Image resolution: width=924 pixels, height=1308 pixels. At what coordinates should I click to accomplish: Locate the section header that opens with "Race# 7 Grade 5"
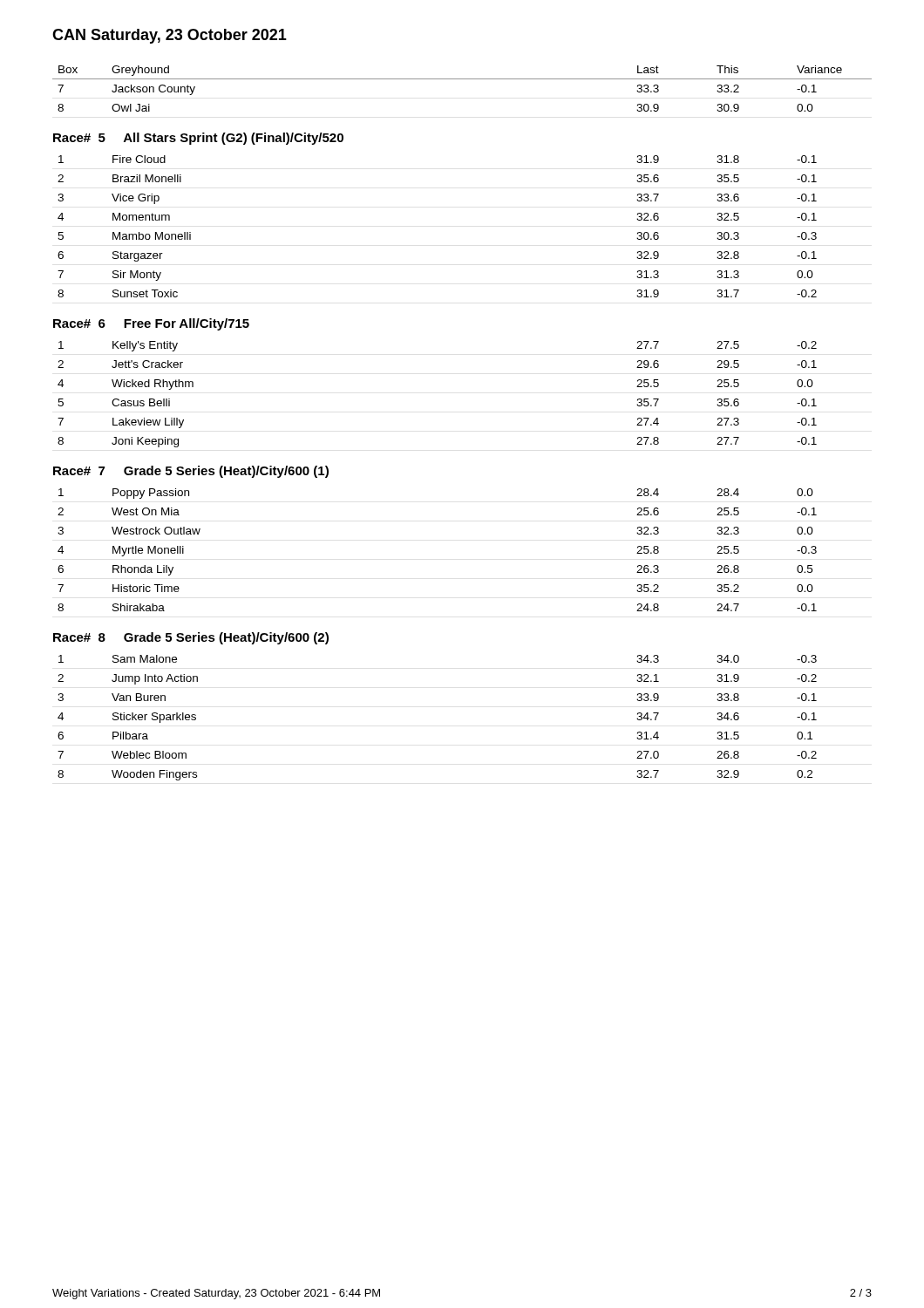(191, 470)
